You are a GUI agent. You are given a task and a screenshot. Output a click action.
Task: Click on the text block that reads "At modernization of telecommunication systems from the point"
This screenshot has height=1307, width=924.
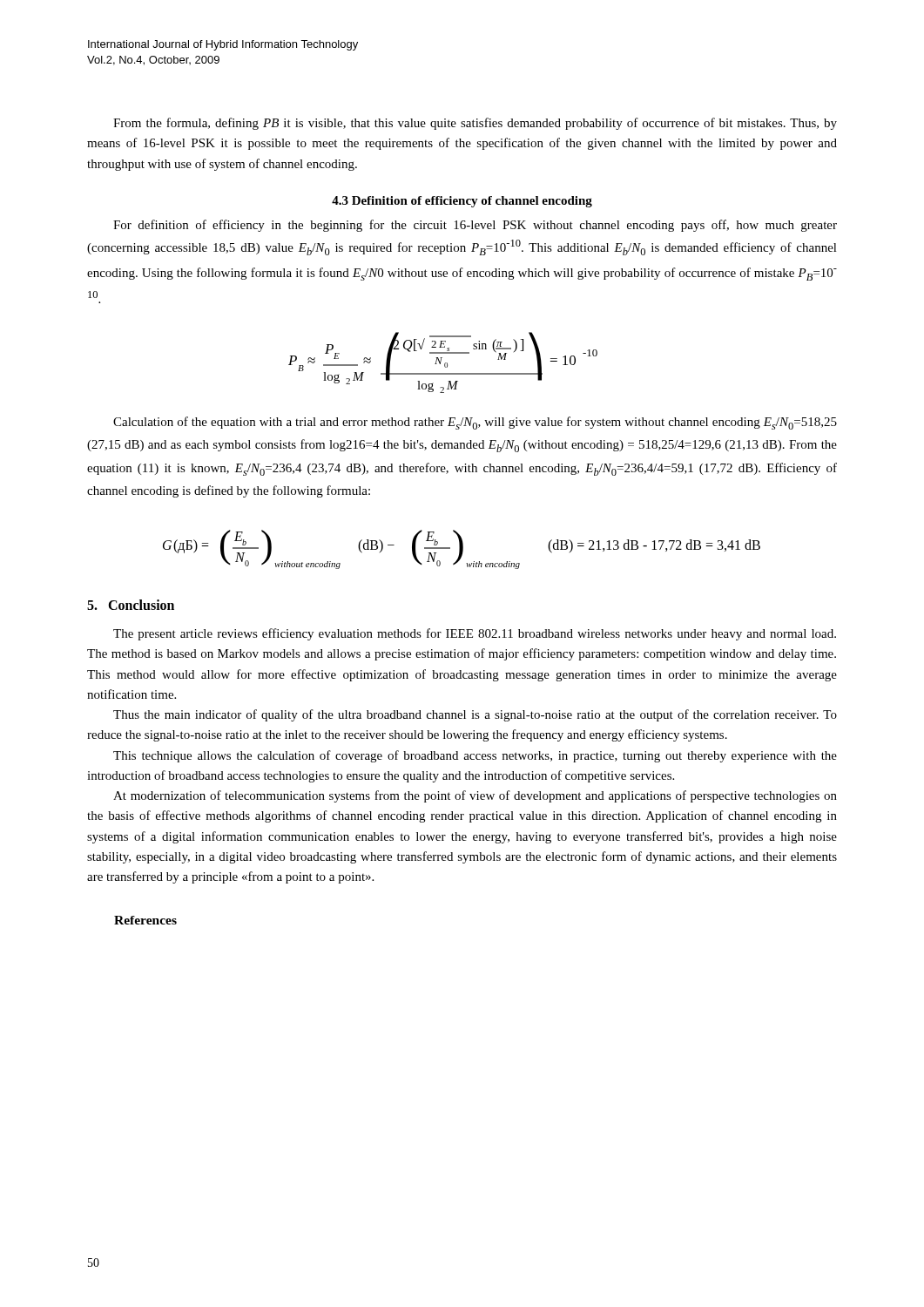(x=462, y=837)
